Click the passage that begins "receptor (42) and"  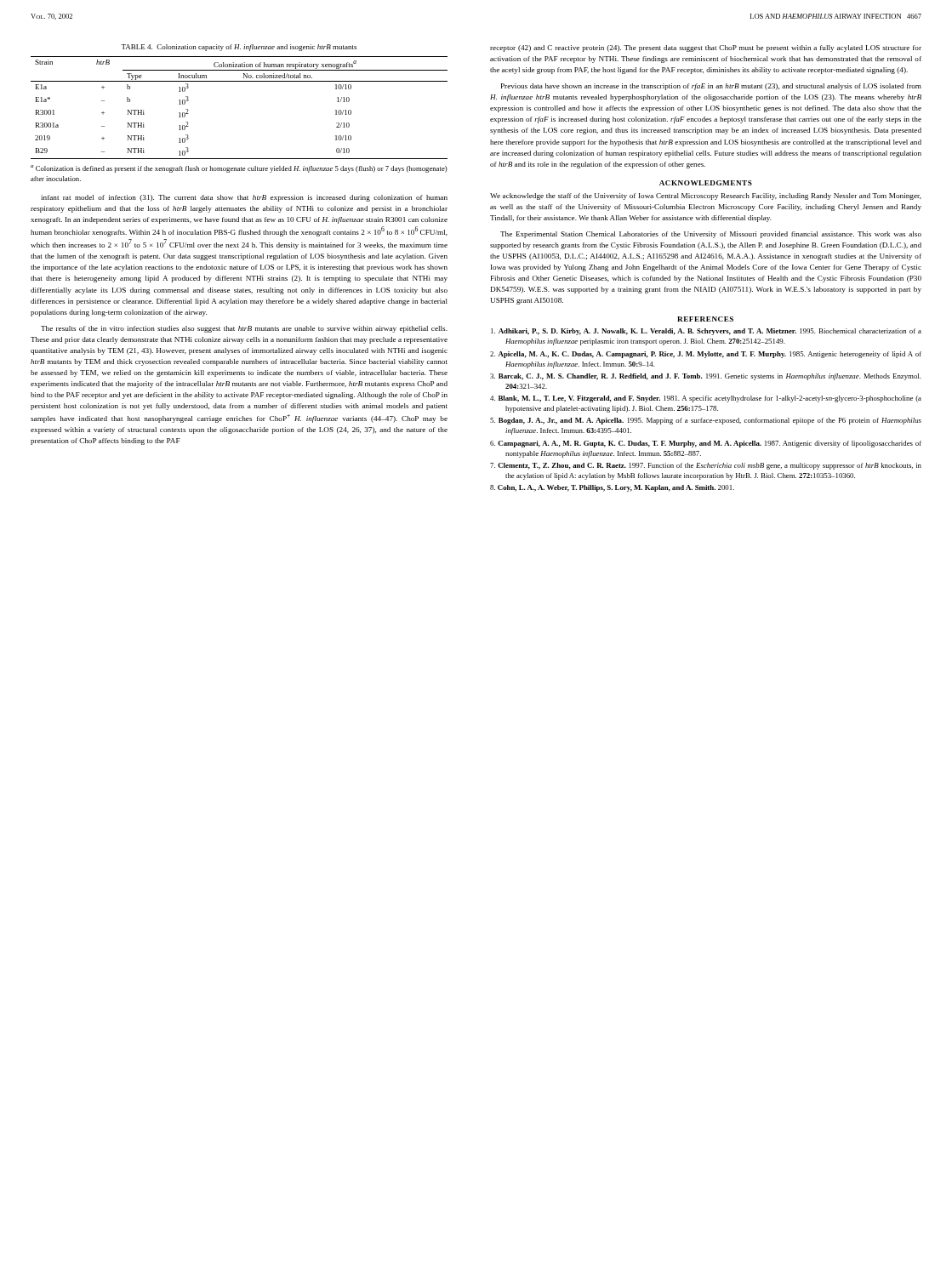click(706, 59)
